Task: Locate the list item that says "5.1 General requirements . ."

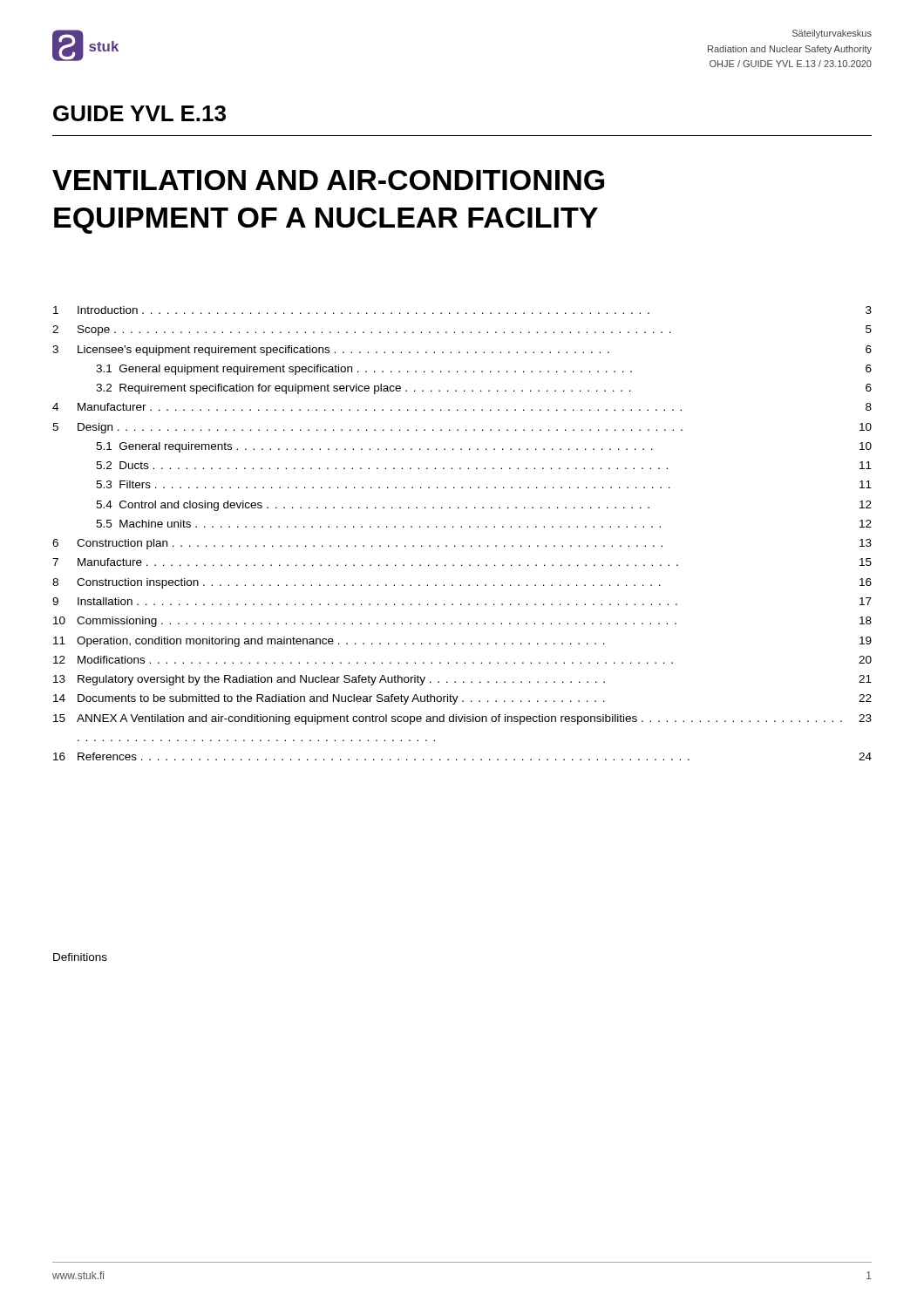Action: click(x=462, y=446)
